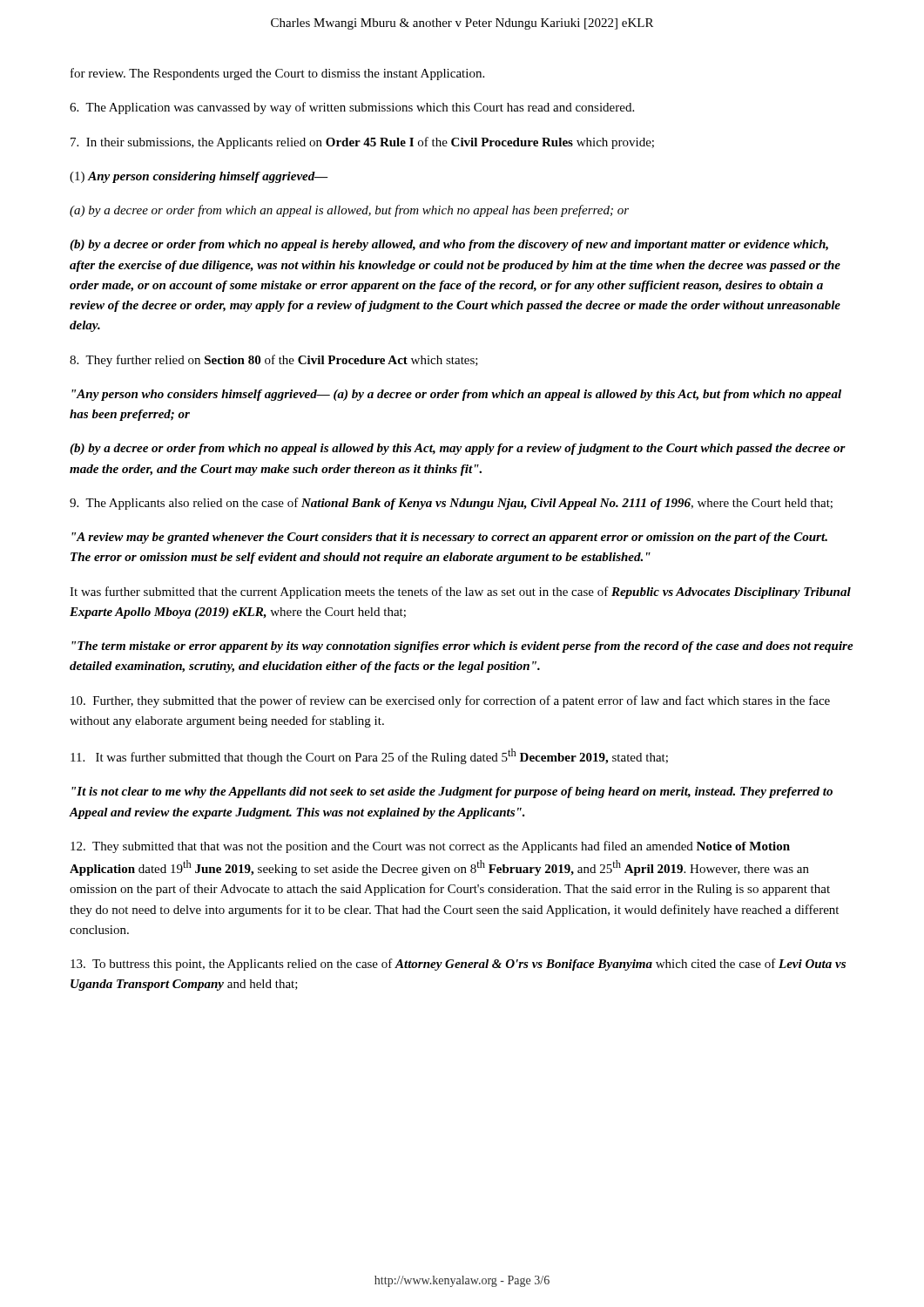924x1307 pixels.
Task: Navigate to the text block starting ""It is not clear to me"
Action: click(x=451, y=802)
